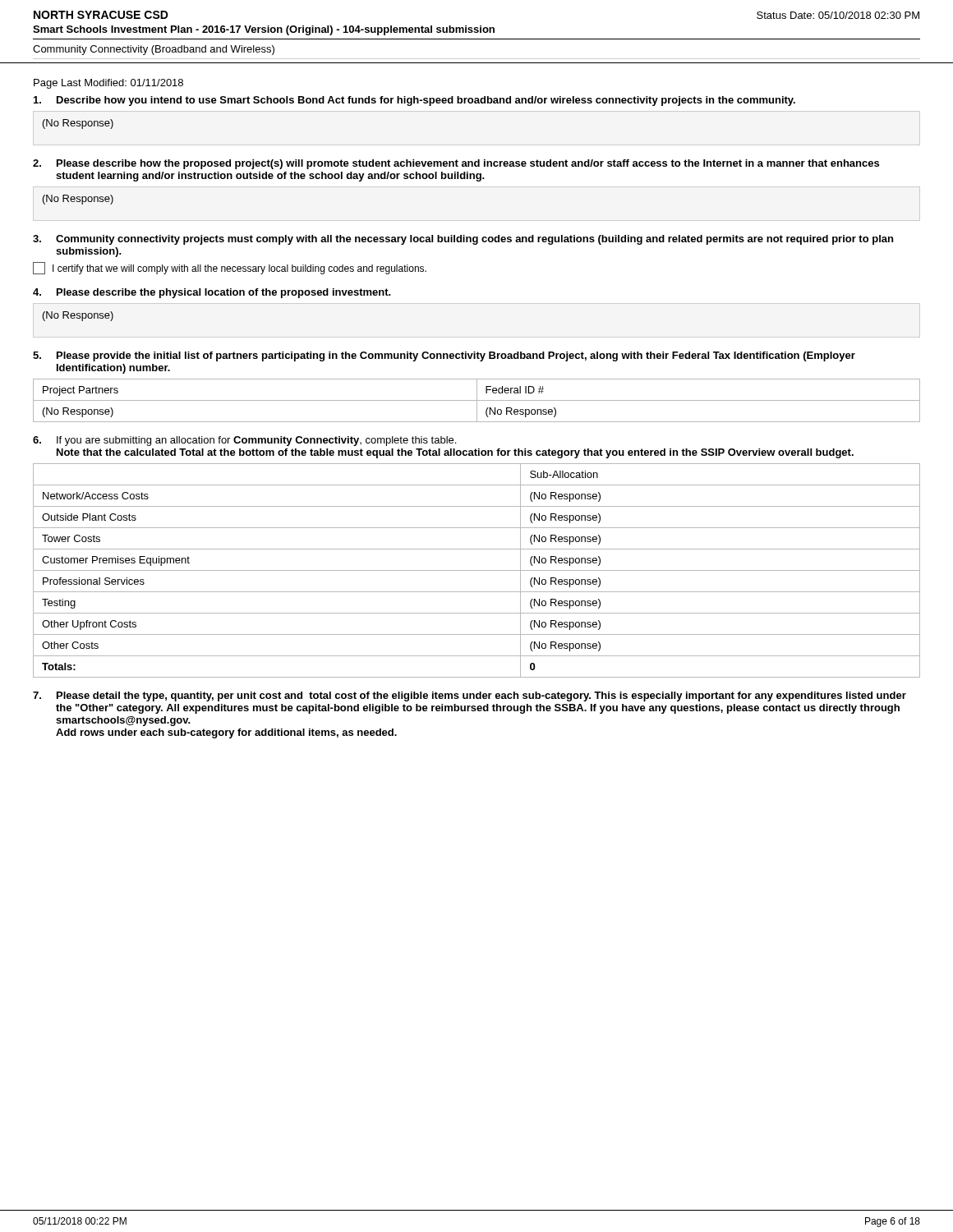Point to the block beginning "I certify that we"
Screen dimensions: 1232x953
point(230,268)
